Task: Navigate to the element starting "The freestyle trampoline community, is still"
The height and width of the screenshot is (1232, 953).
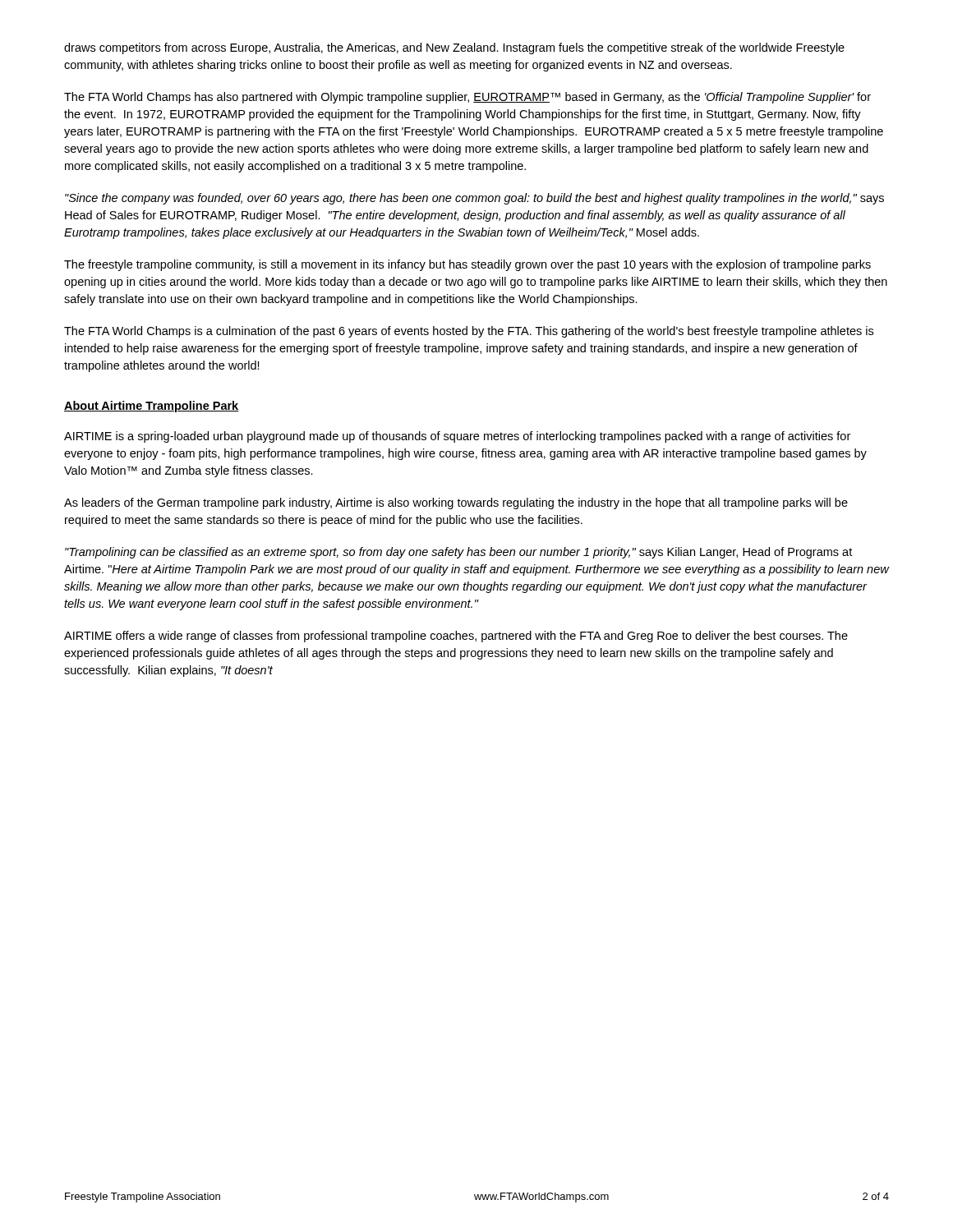Action: tap(476, 282)
